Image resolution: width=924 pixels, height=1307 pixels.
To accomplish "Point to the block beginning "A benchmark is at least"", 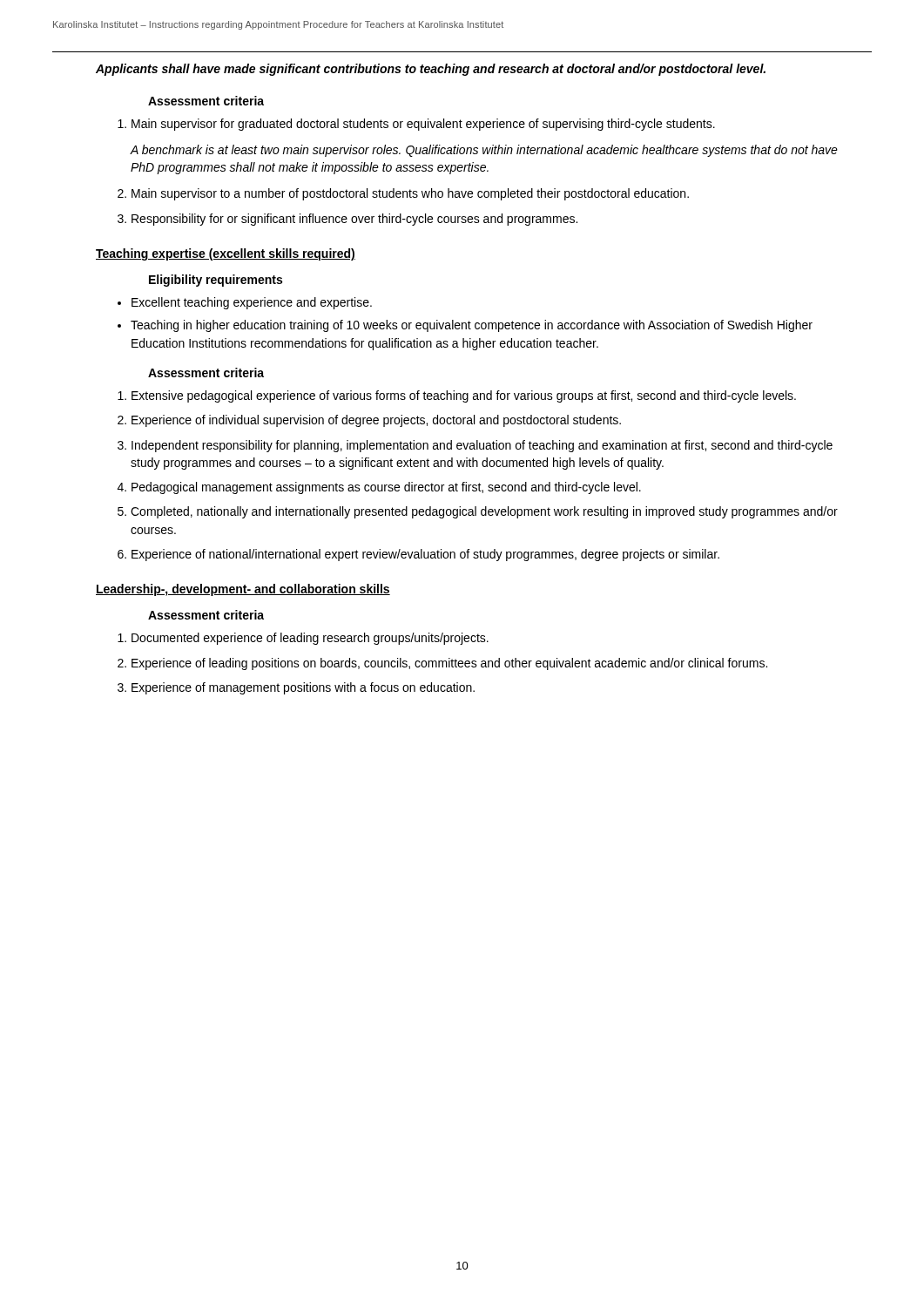I will 484,159.
